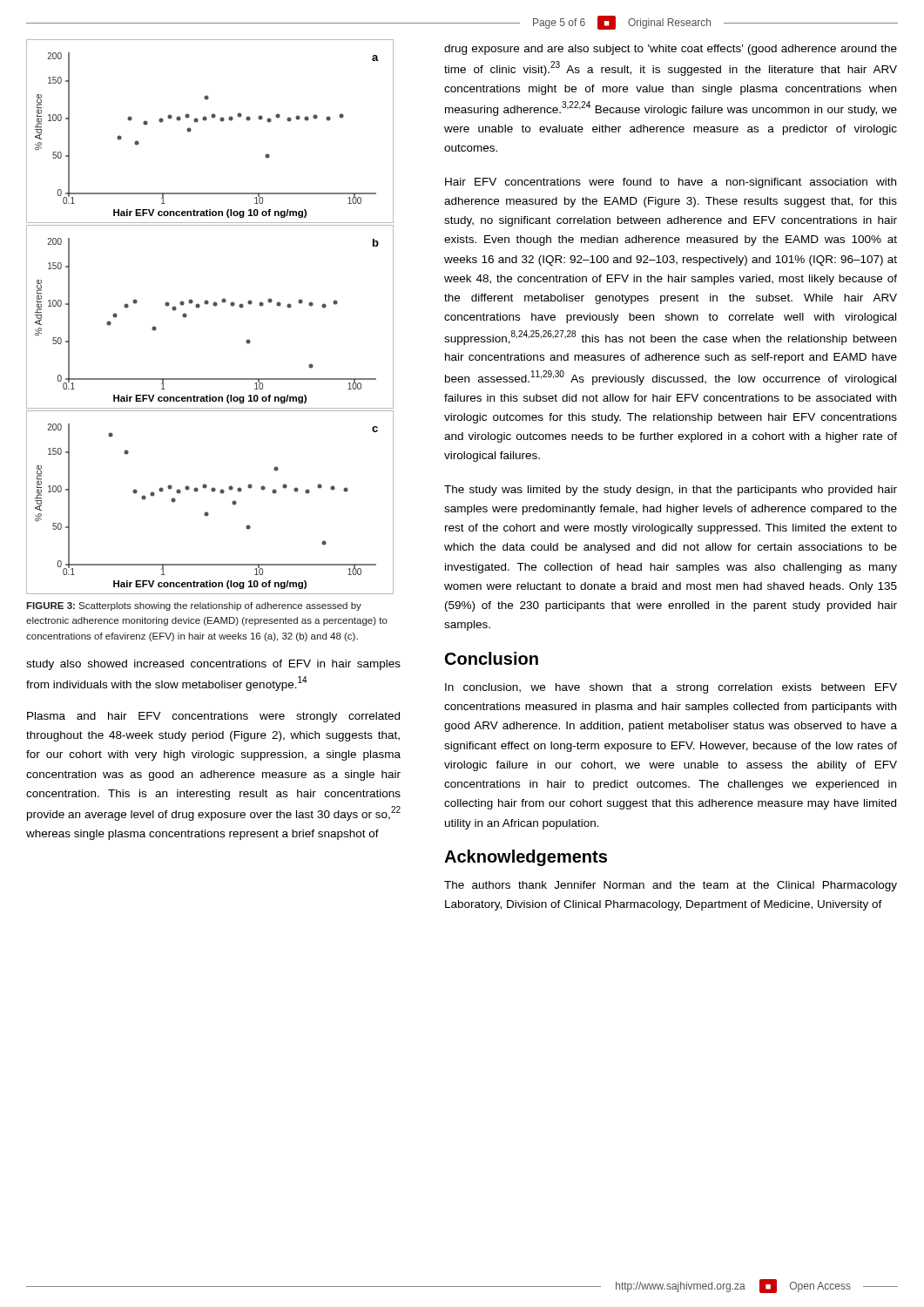Find the caption on this page that starts "FIGURE 3: Scatterplots showing the relationship of adherence"
The height and width of the screenshot is (1307, 924).
pos(207,621)
